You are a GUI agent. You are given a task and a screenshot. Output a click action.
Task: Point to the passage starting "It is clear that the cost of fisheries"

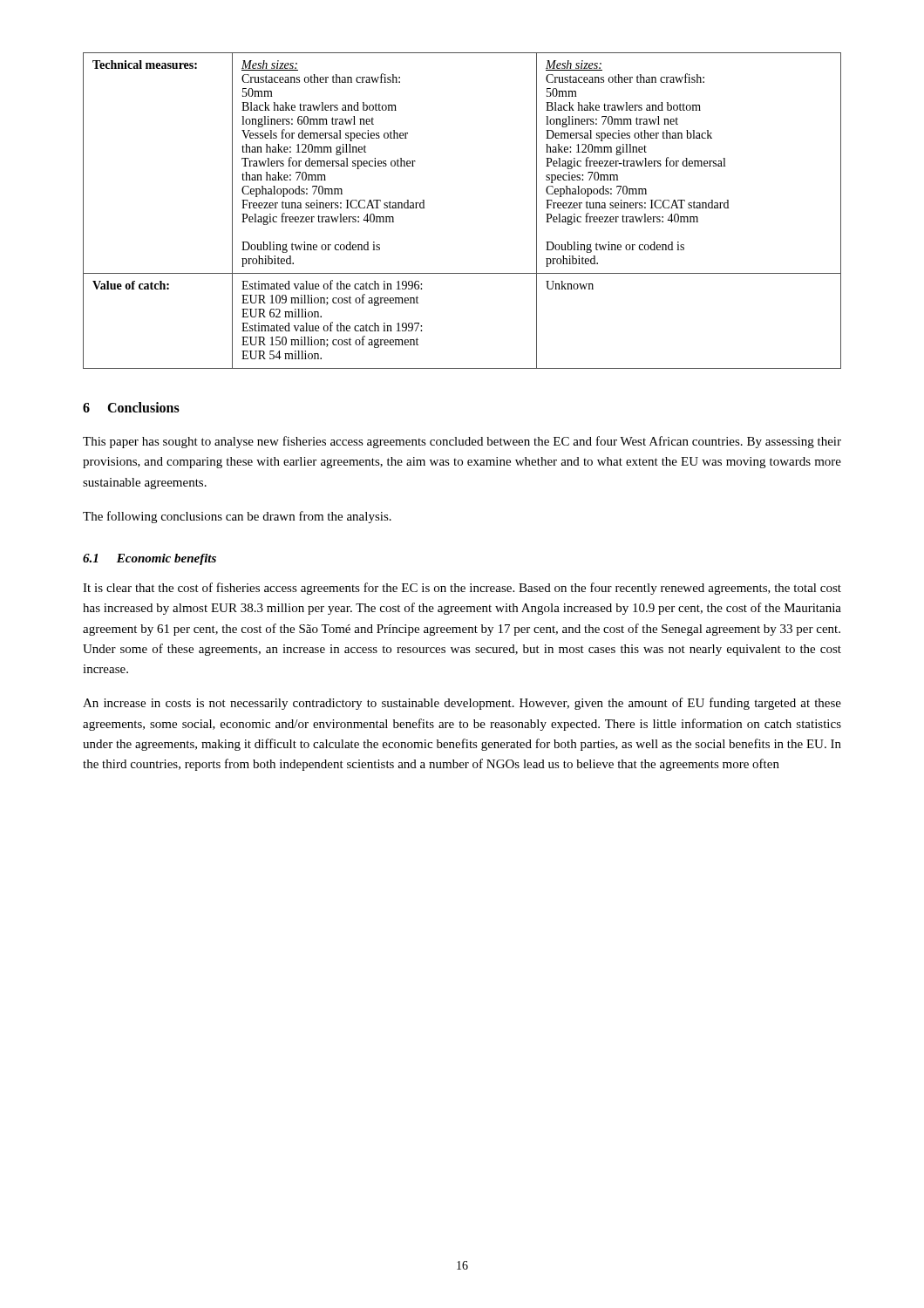coord(462,628)
